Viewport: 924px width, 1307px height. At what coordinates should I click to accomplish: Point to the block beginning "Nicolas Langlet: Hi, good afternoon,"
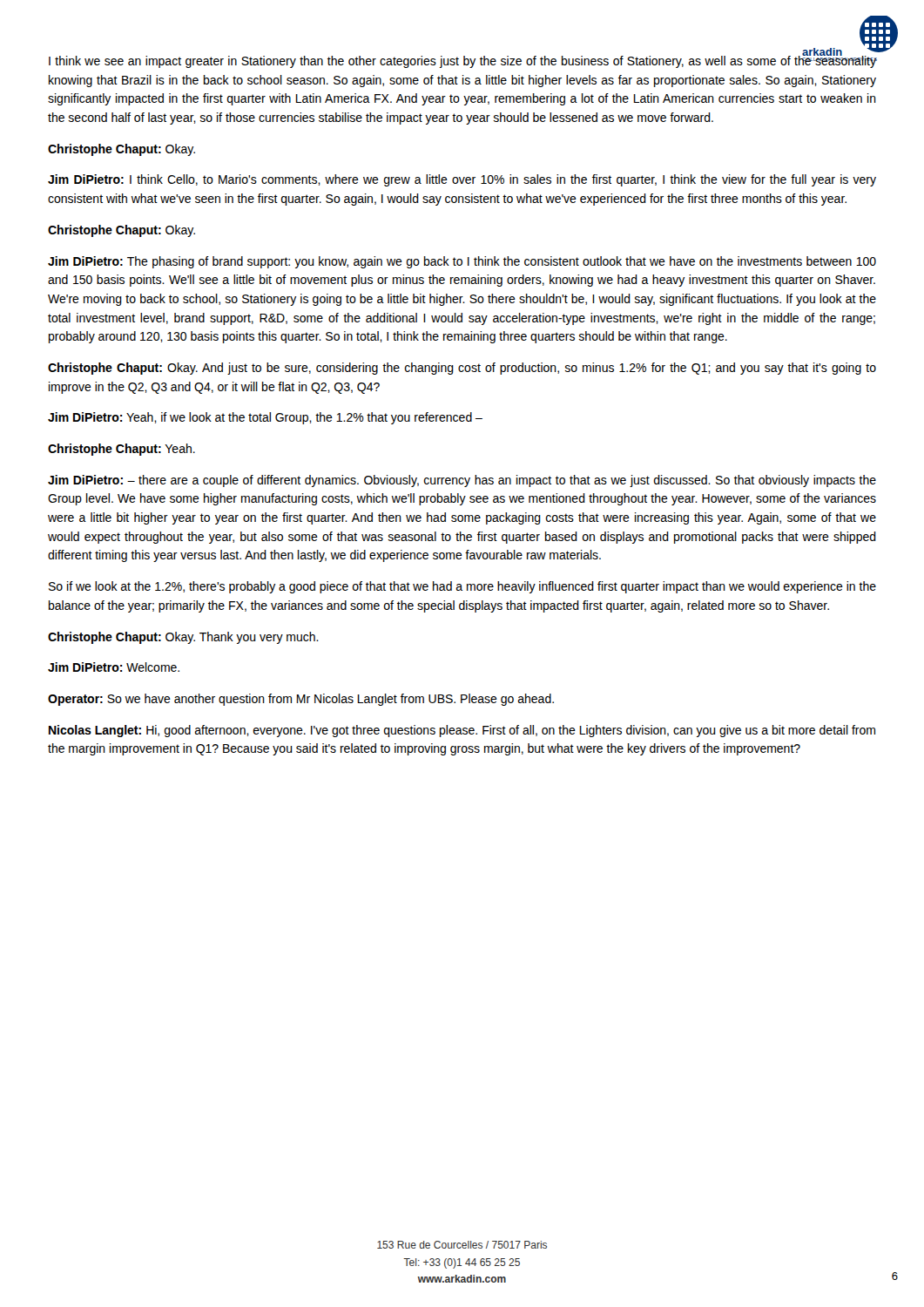tap(462, 739)
